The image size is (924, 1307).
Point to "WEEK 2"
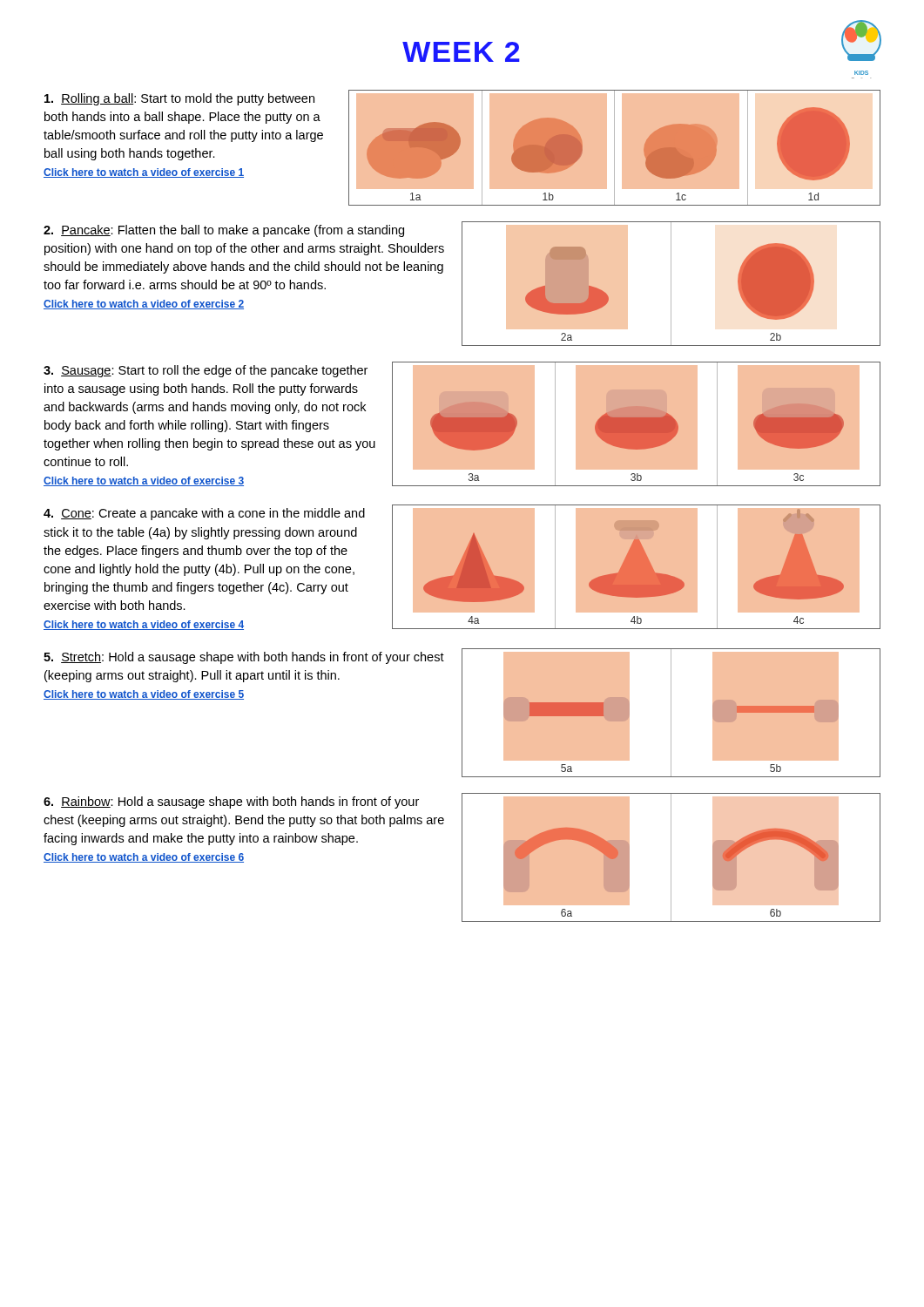[462, 52]
